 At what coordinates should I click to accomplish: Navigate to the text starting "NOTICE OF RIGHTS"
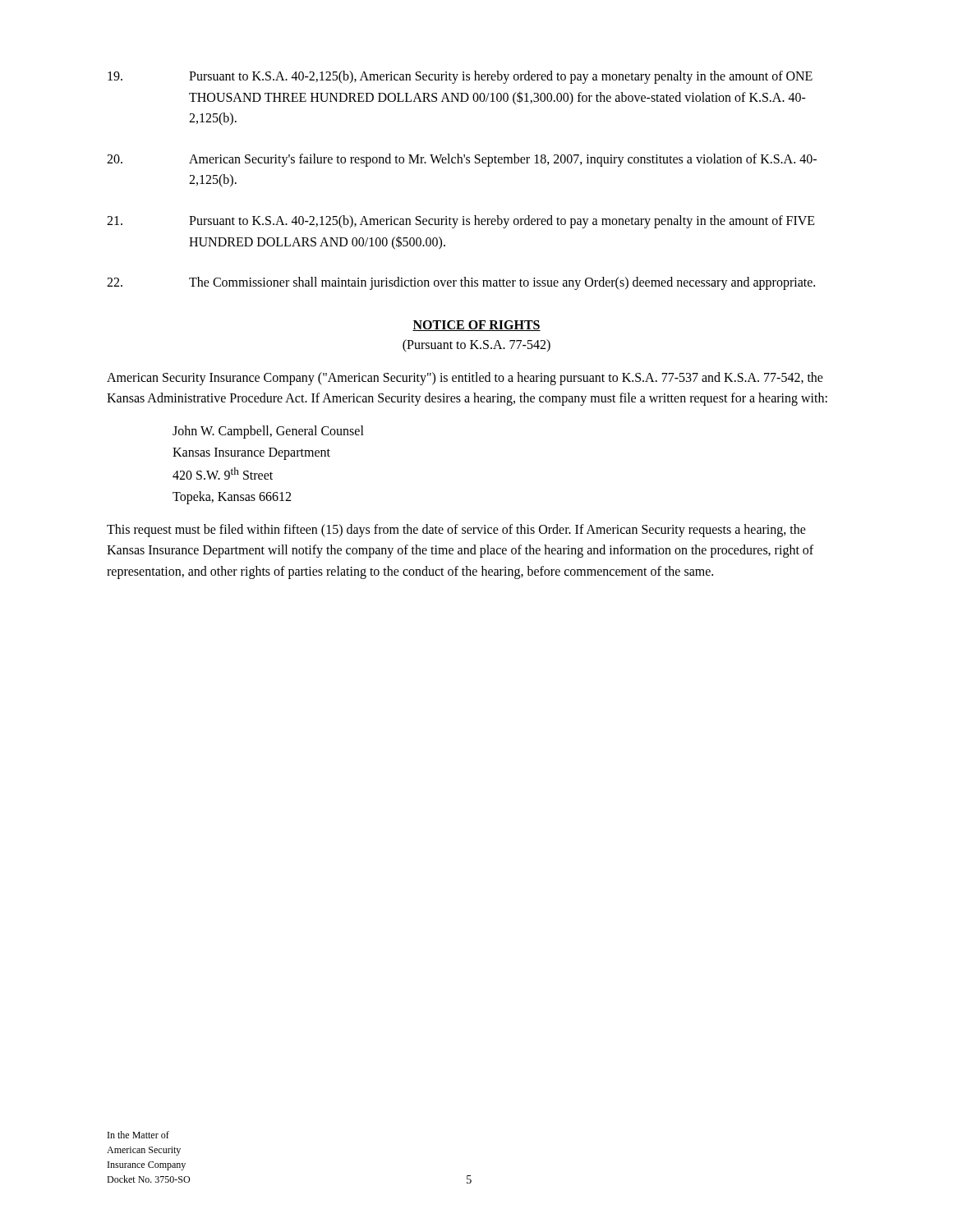(476, 325)
